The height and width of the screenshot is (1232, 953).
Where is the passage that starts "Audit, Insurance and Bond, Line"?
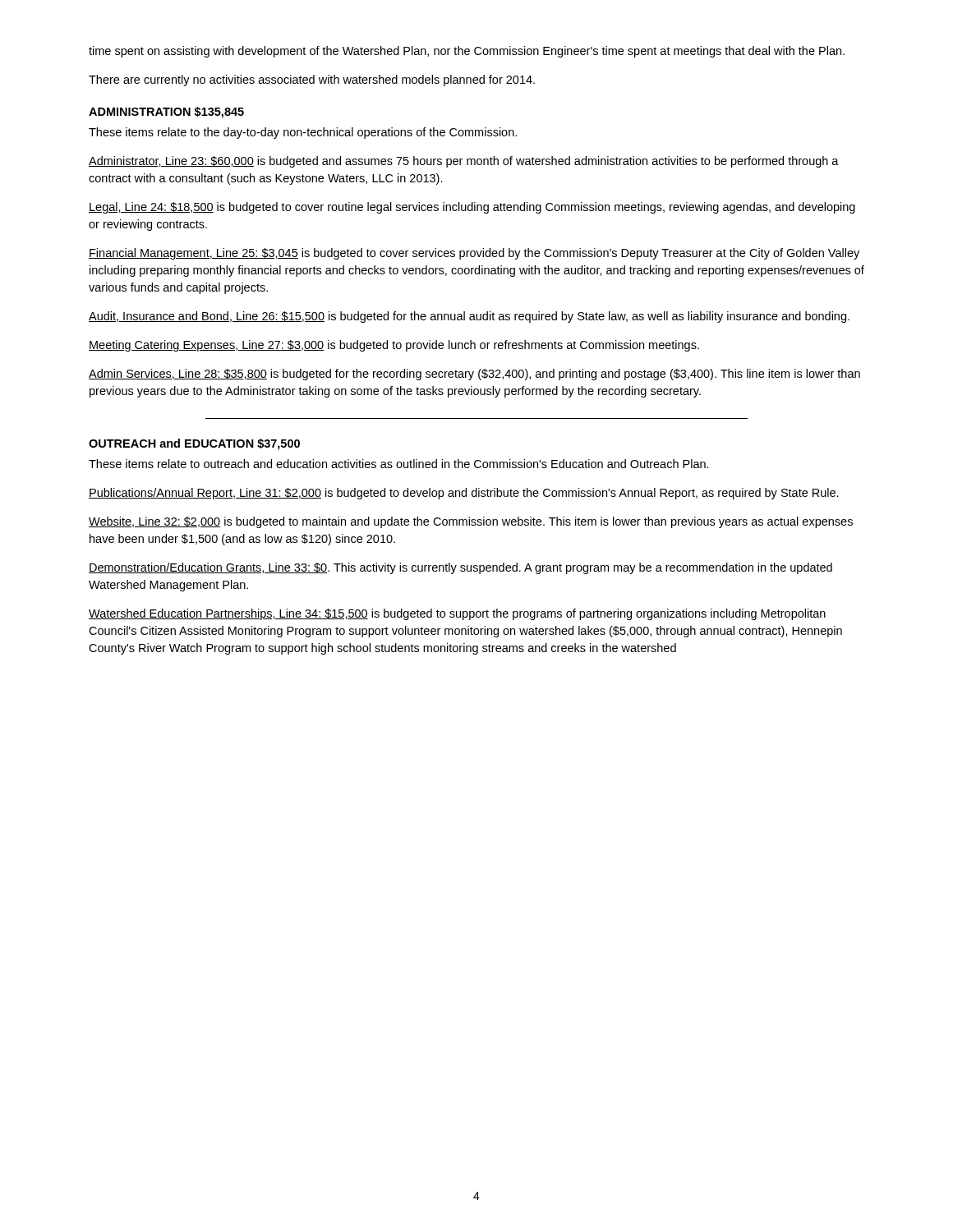click(x=470, y=316)
